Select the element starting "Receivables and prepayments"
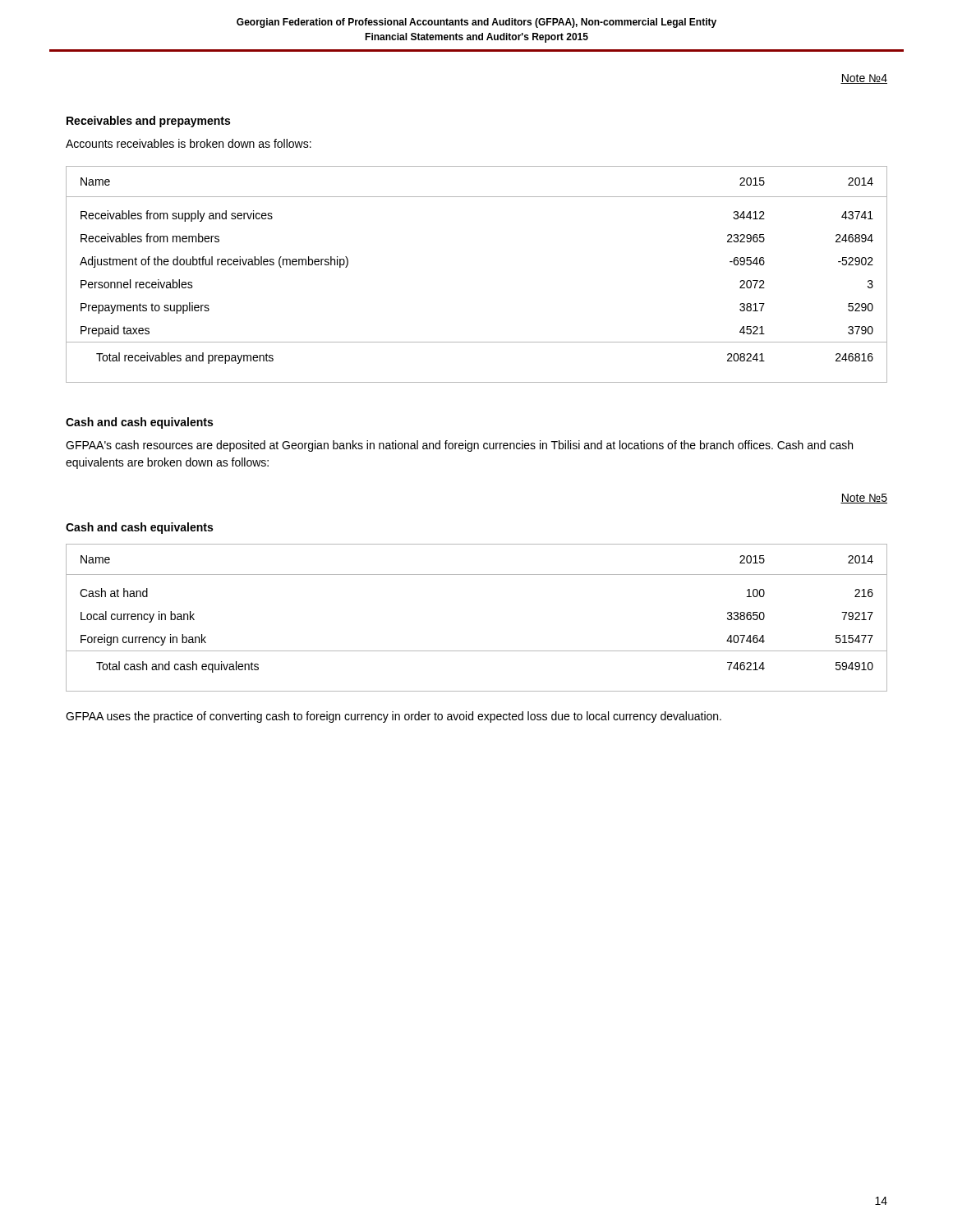The width and height of the screenshot is (953, 1232). pos(148,121)
